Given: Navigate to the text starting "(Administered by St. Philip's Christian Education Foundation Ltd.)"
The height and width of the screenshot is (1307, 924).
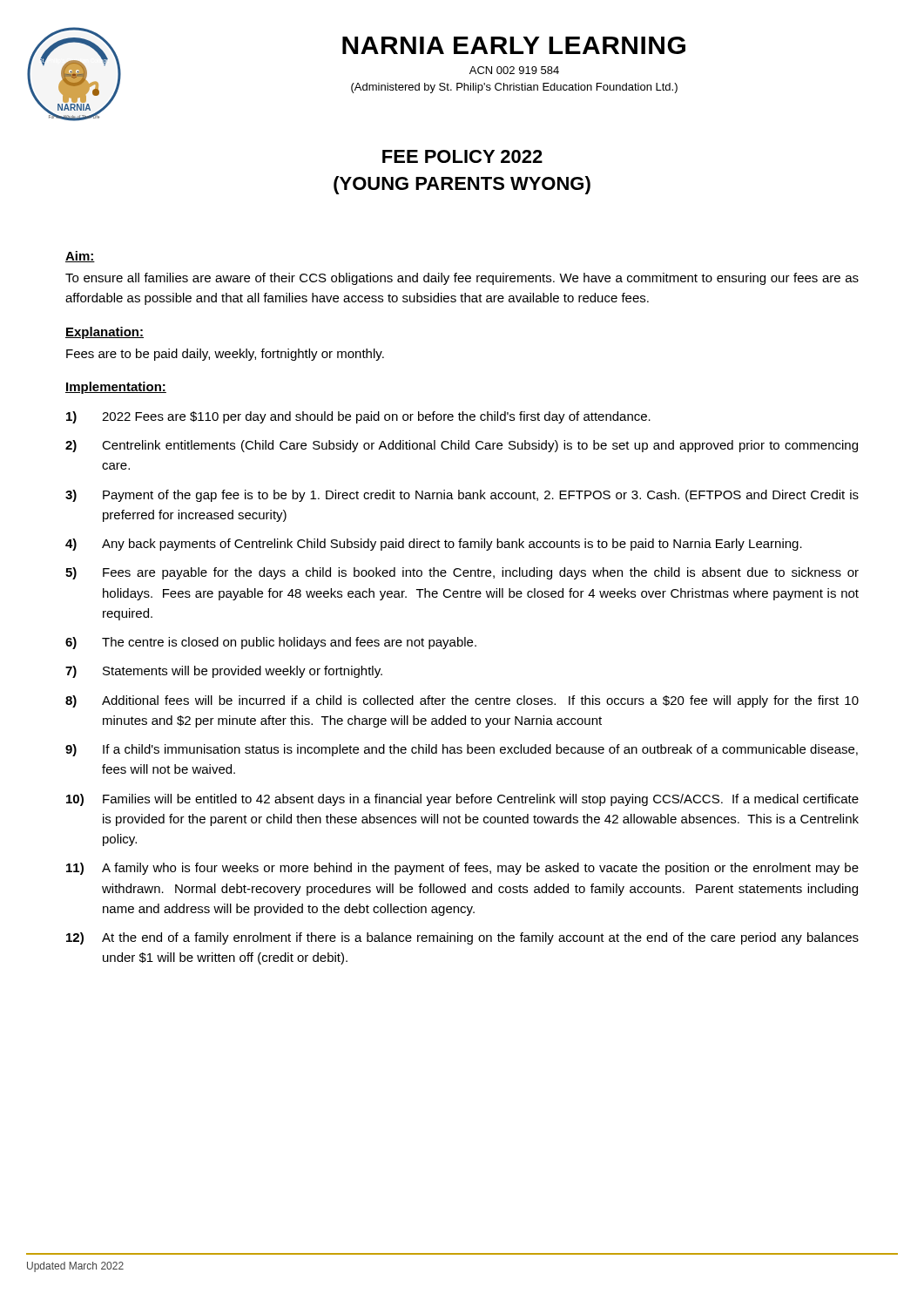Looking at the screenshot, I should 514,87.
